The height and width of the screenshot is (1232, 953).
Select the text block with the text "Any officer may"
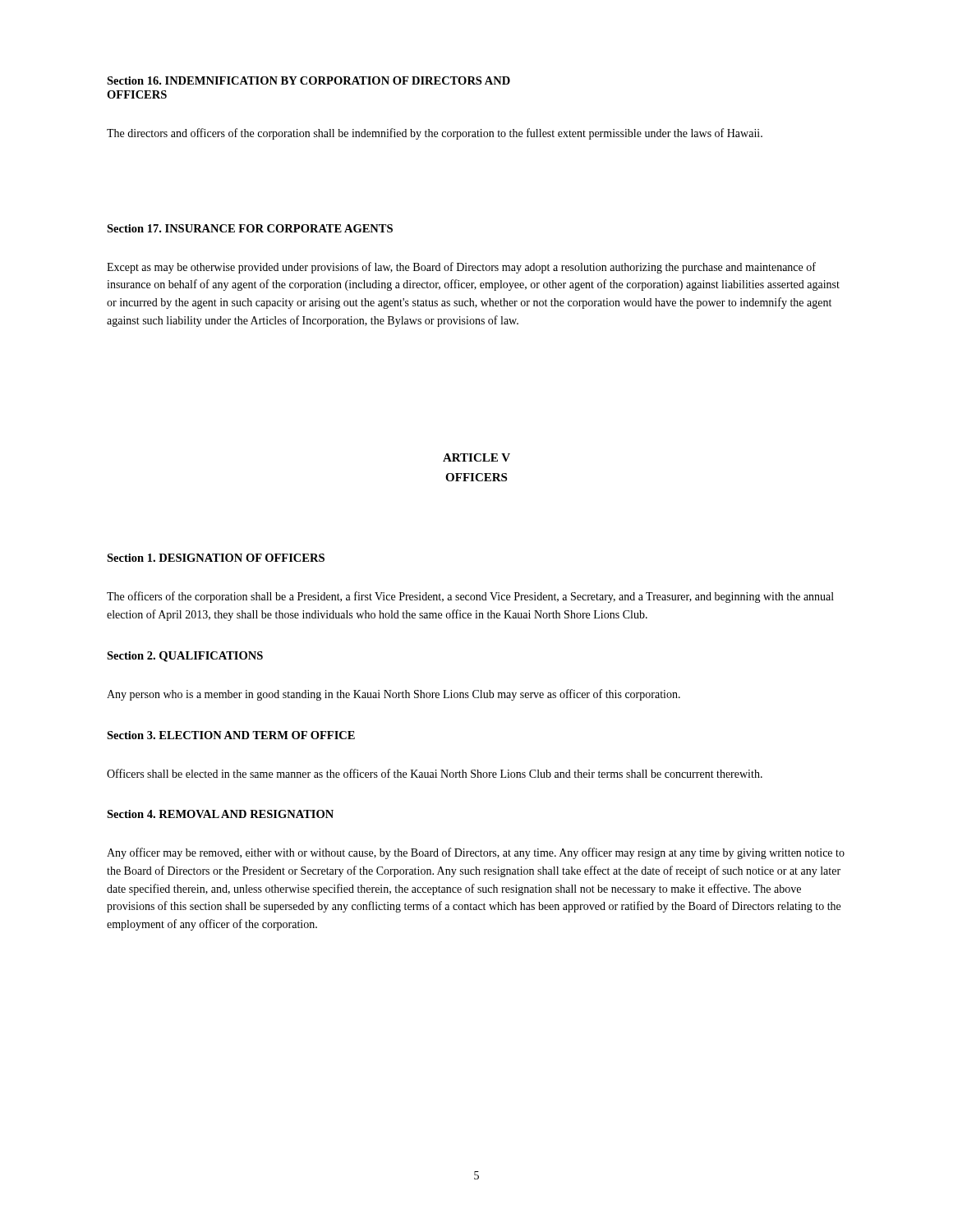click(476, 889)
